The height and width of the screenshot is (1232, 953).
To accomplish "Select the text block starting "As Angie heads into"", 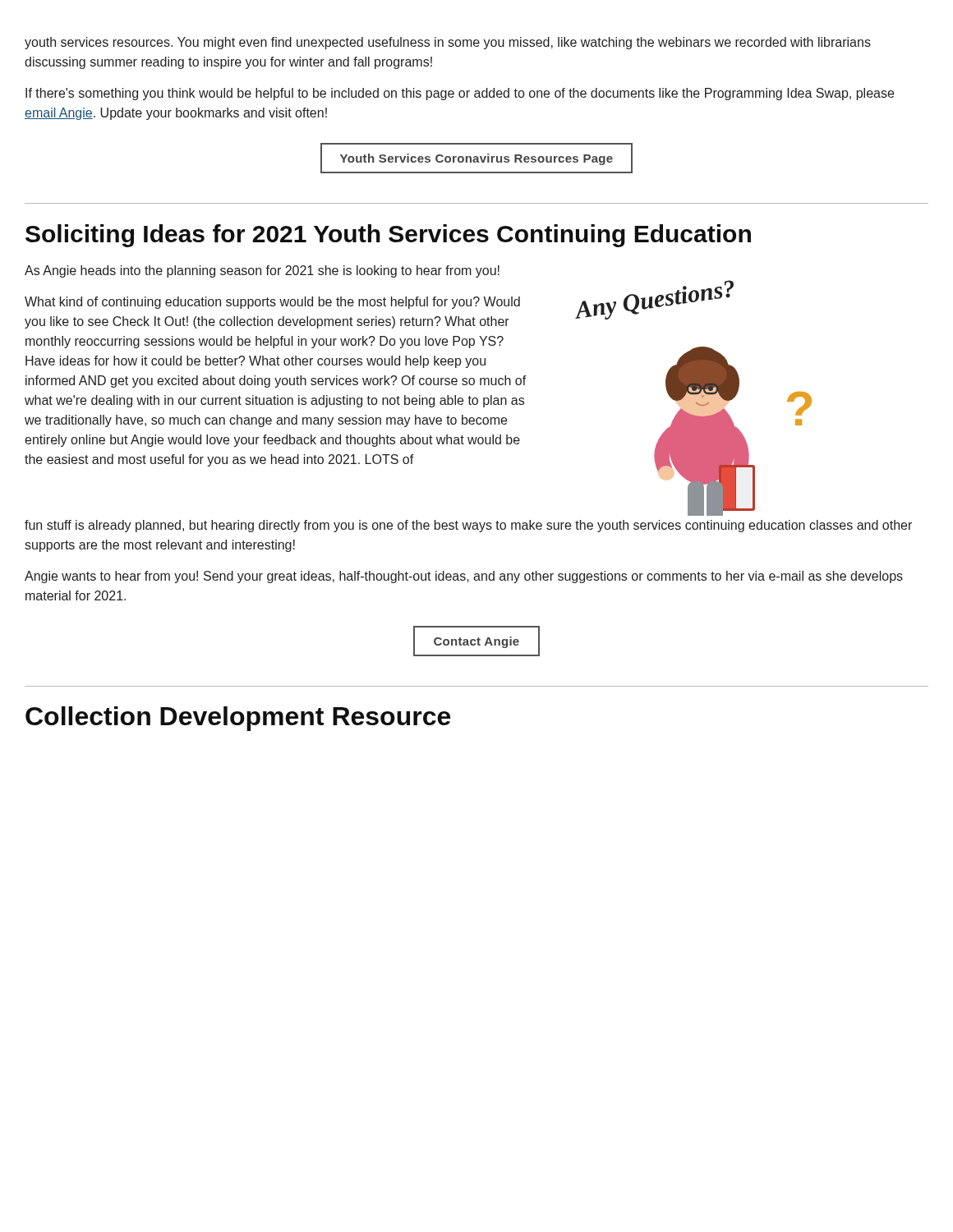I will click(263, 270).
